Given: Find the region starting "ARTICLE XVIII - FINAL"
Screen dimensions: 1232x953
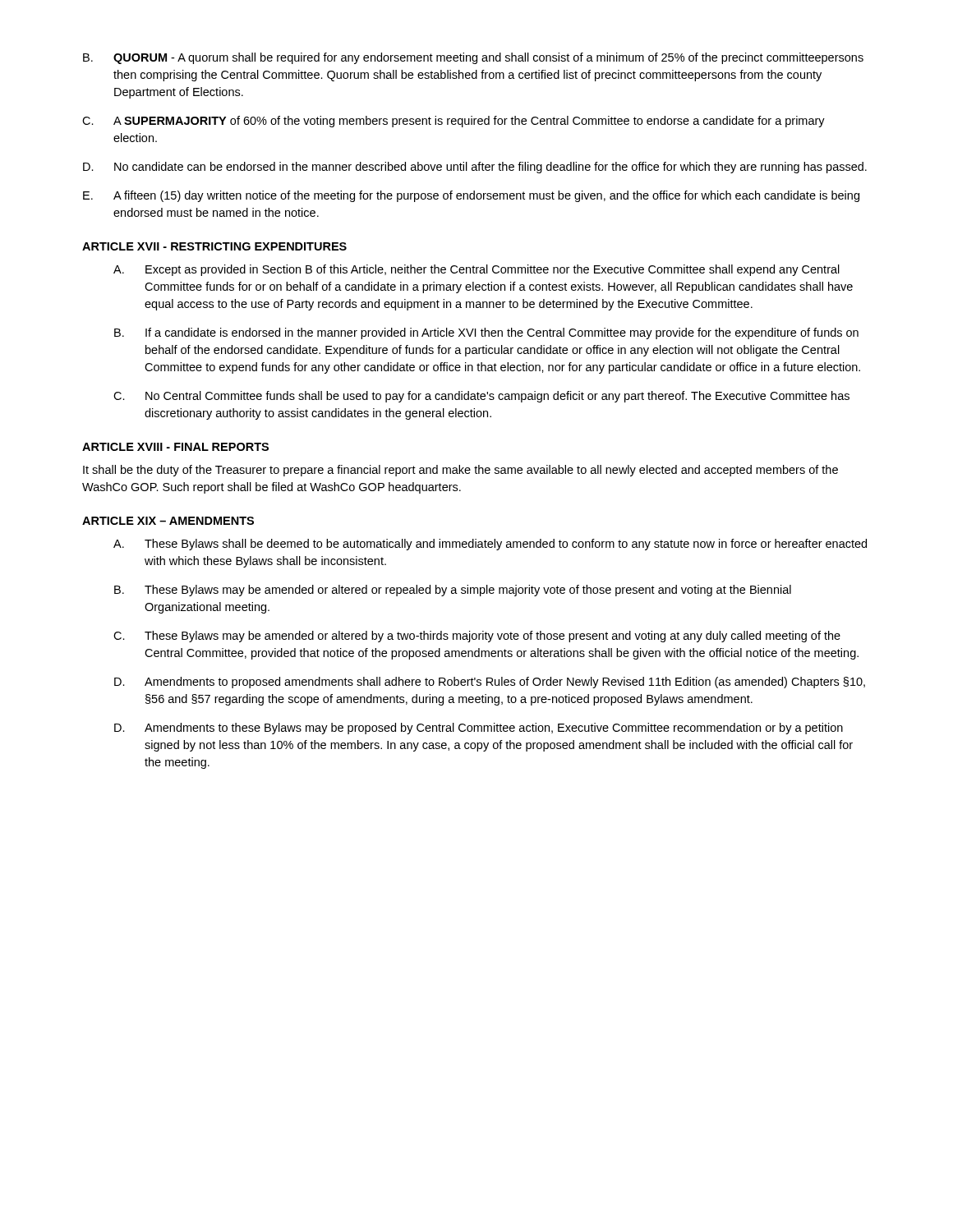Looking at the screenshot, I should 176,447.
